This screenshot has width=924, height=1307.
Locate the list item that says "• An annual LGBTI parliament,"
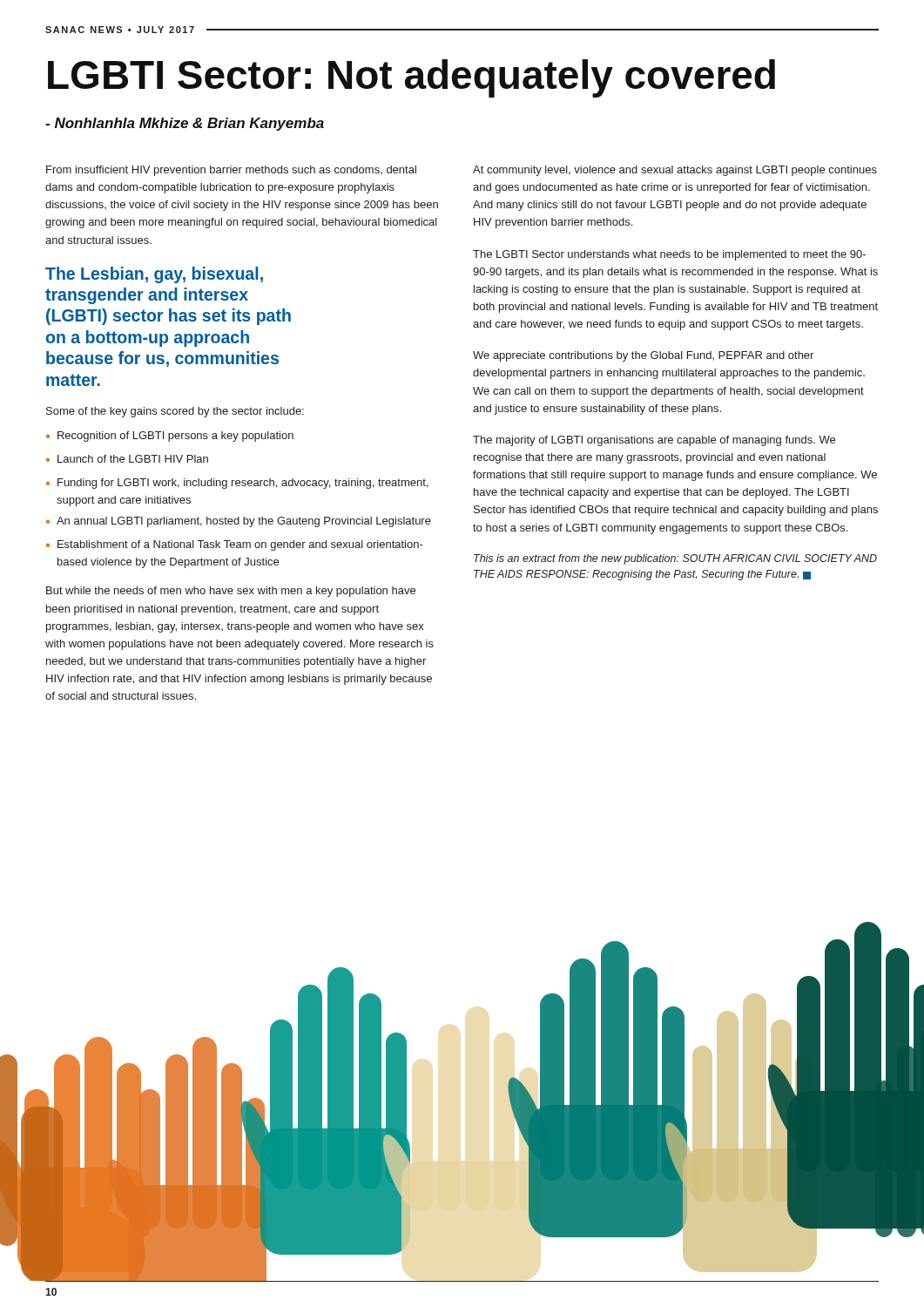238,522
